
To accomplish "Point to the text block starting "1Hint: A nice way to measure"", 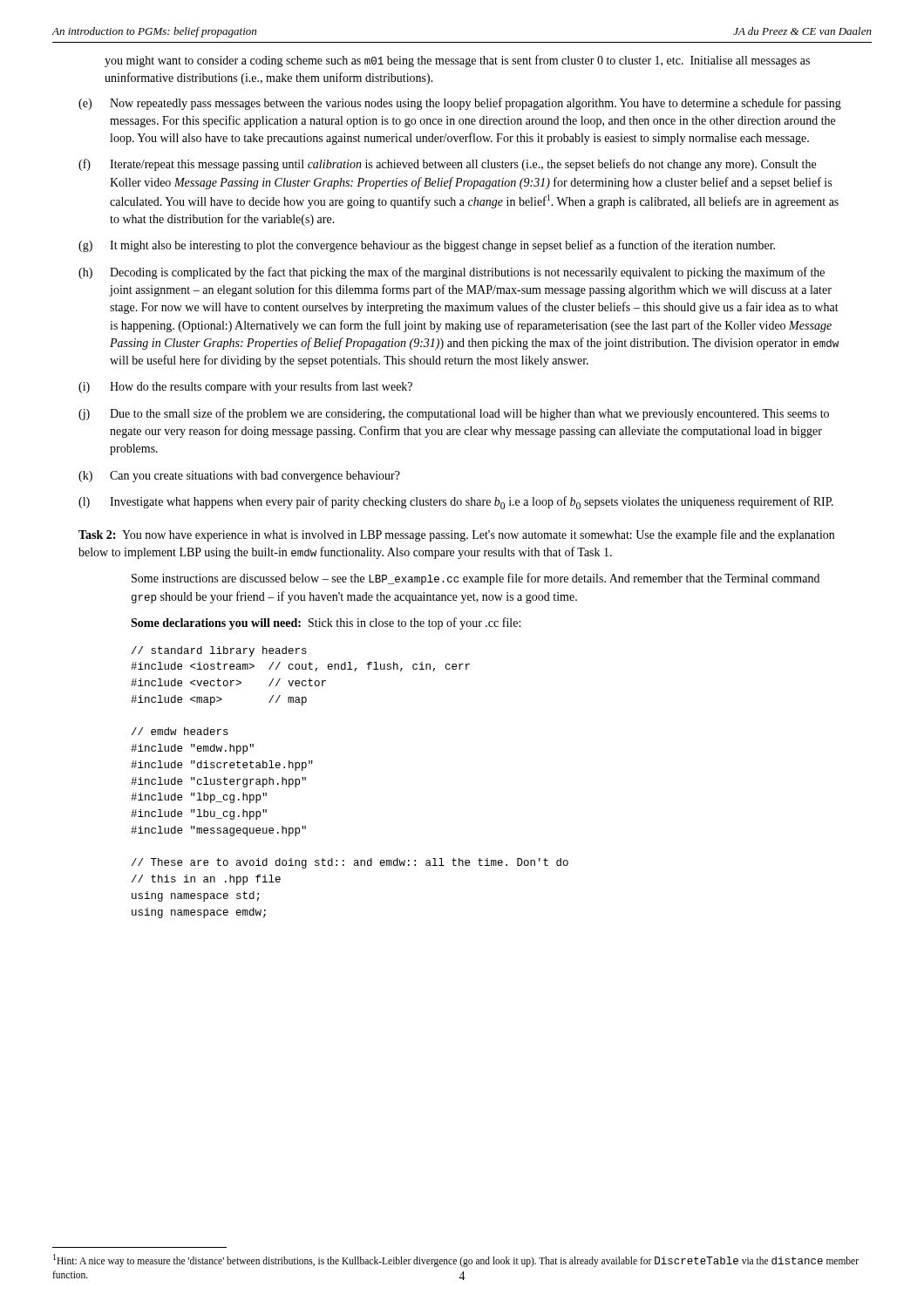I will tap(455, 1264).
